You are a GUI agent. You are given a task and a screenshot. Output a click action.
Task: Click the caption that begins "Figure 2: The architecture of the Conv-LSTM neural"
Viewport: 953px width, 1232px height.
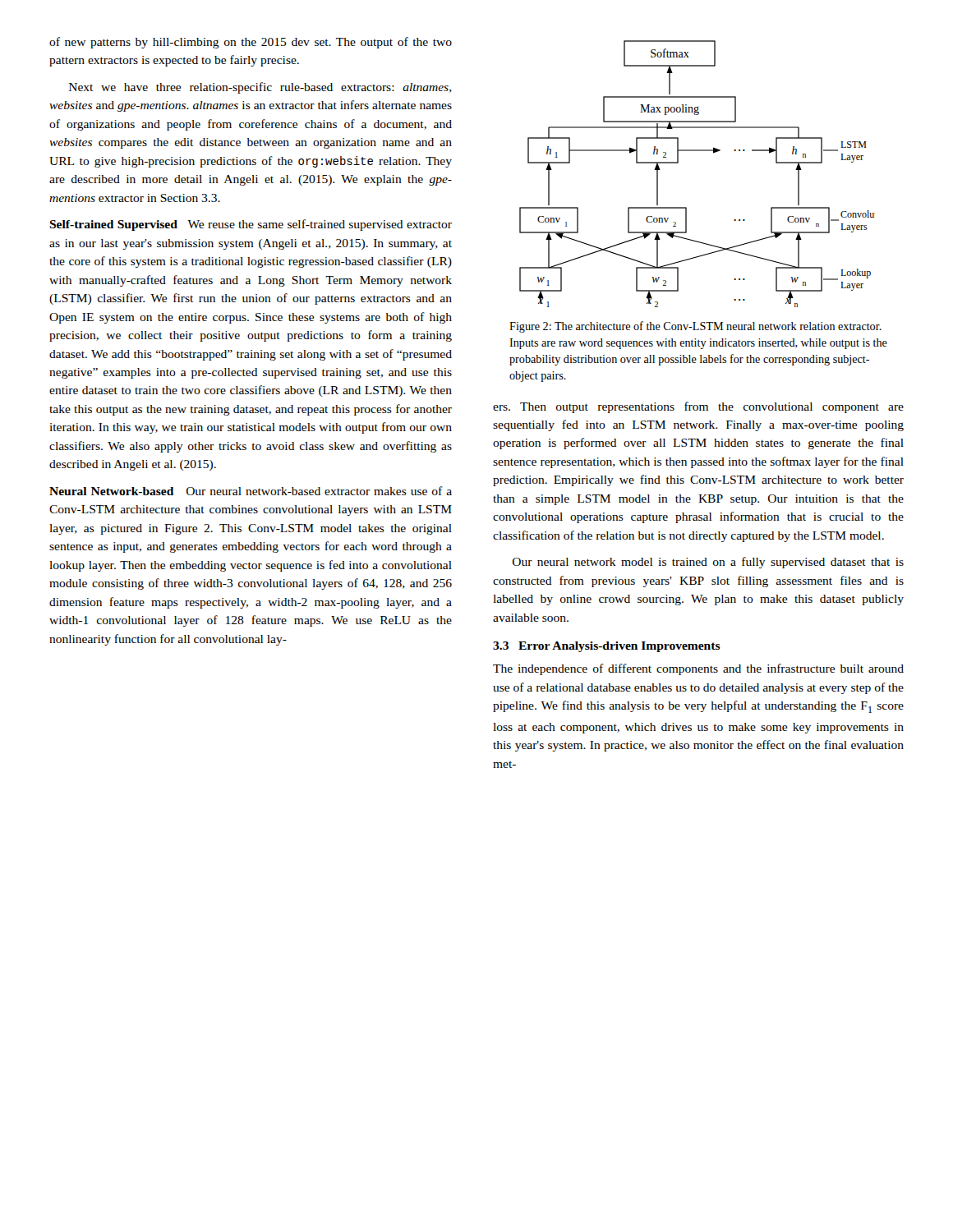[x=698, y=351]
